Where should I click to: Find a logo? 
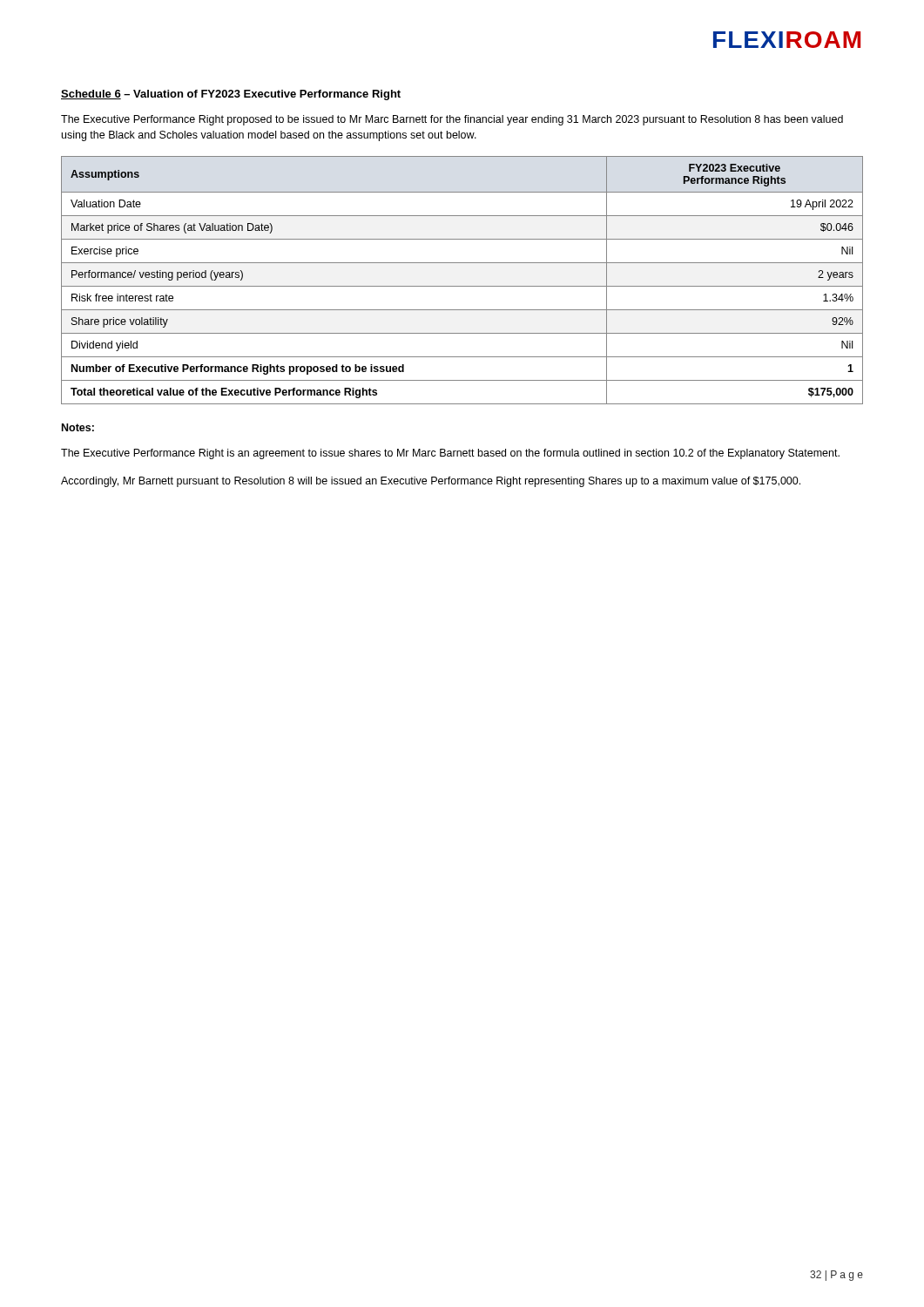click(x=787, y=40)
